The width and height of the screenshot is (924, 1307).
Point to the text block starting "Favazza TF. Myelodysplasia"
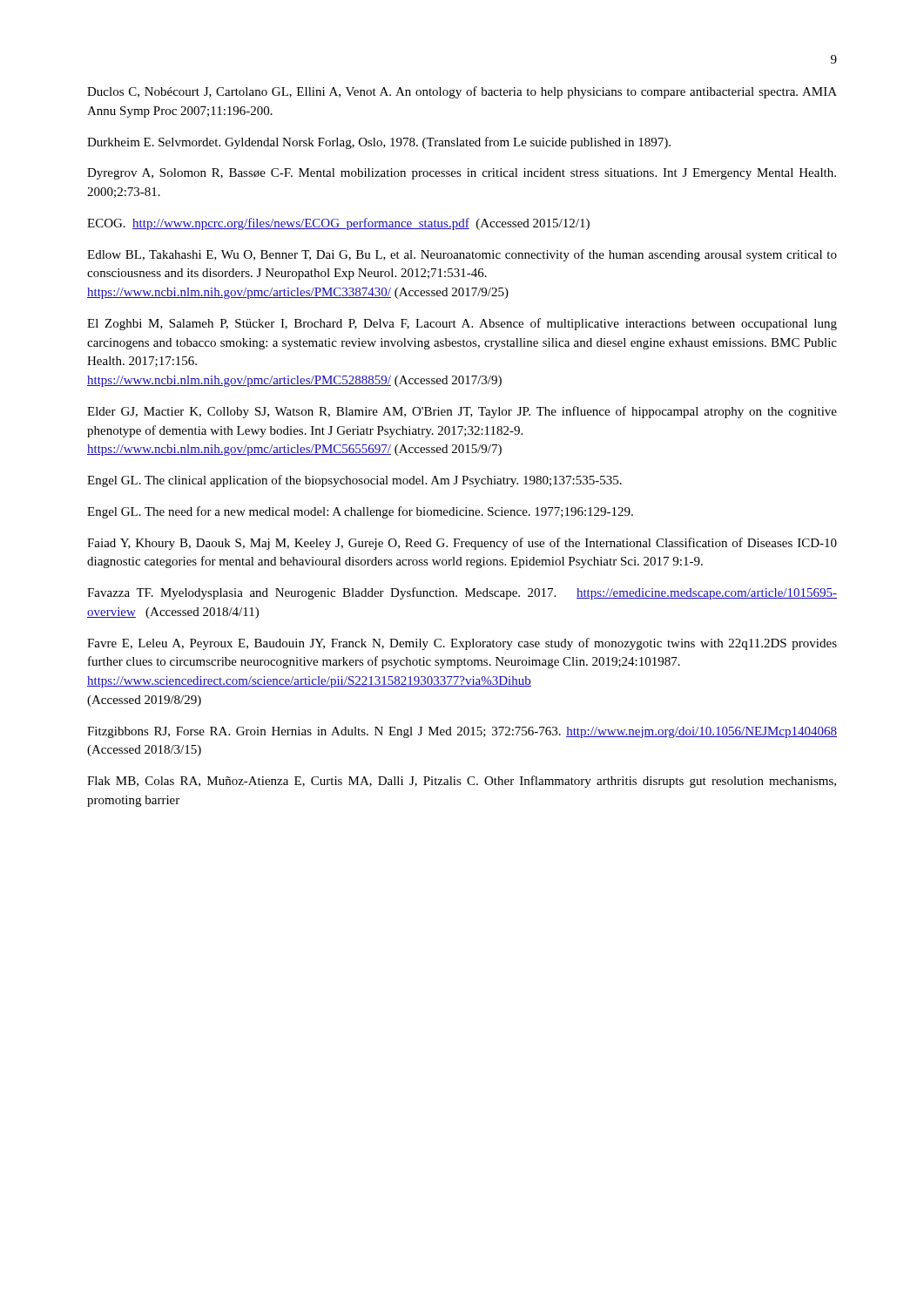click(462, 602)
